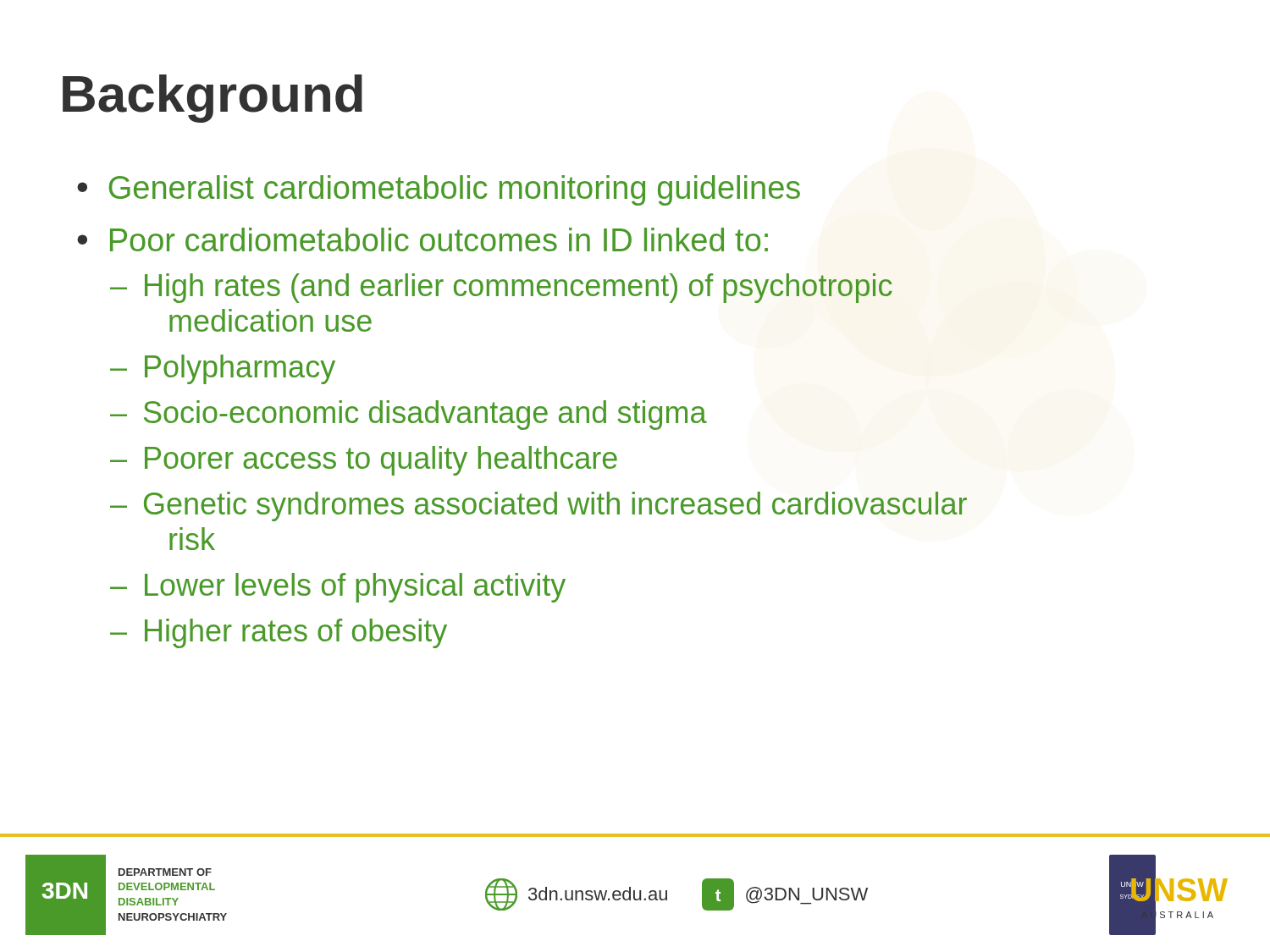This screenshot has width=1270, height=952.
Task: Locate the list item containing "• Generalist cardiometabolic monitoring"
Action: pos(439,189)
